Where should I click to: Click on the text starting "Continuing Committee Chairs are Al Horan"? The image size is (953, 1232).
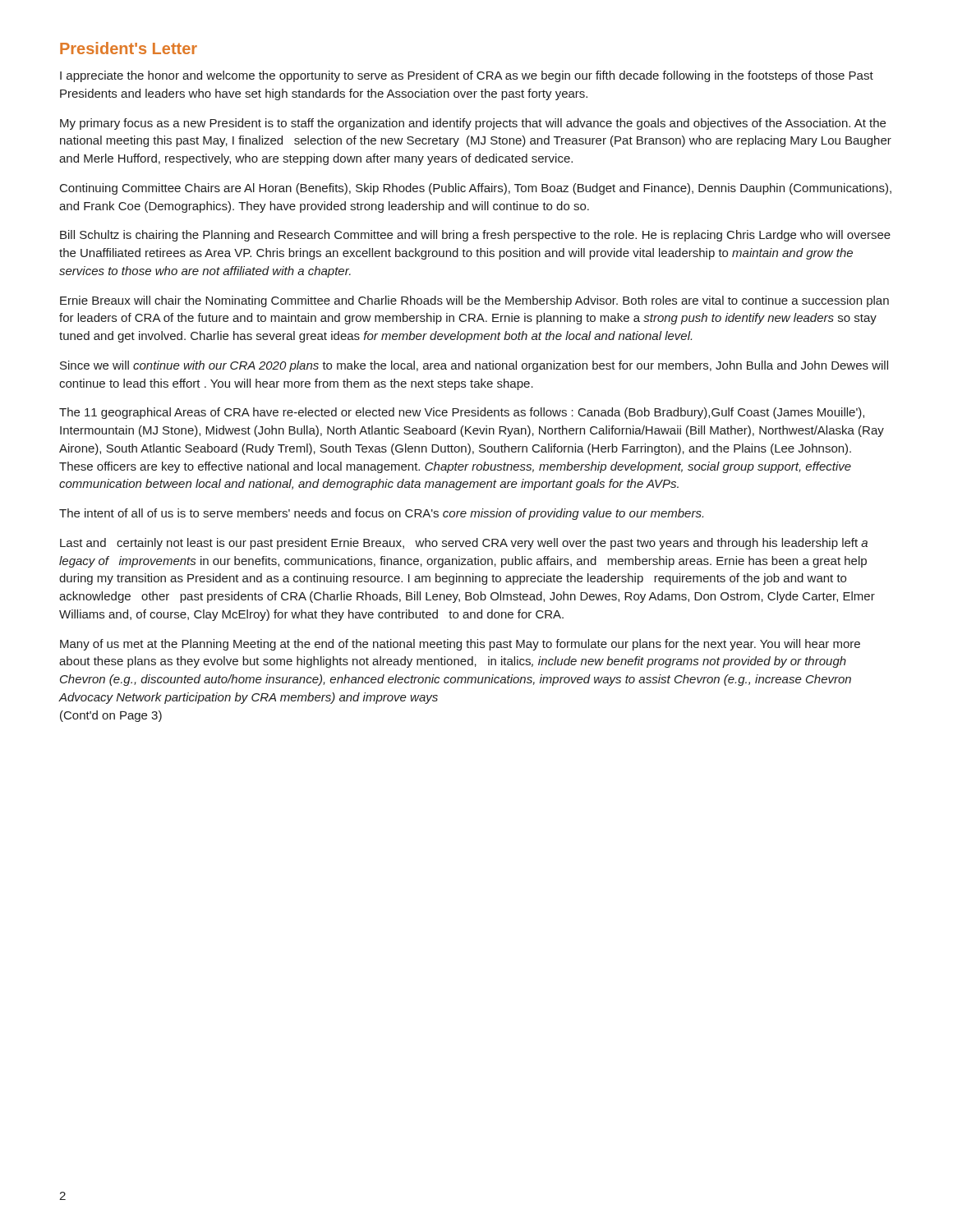476,196
